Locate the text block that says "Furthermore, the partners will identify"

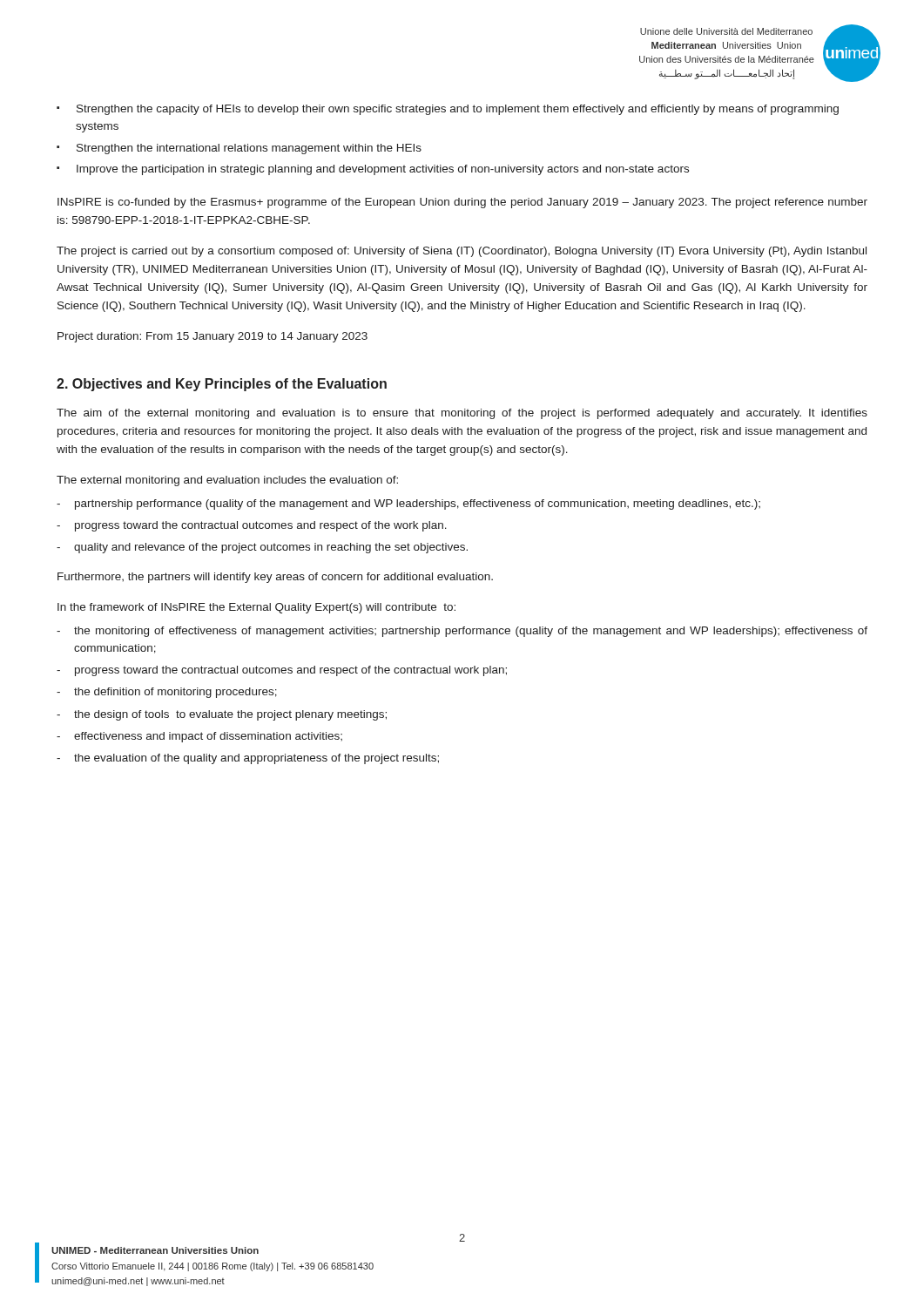click(275, 576)
